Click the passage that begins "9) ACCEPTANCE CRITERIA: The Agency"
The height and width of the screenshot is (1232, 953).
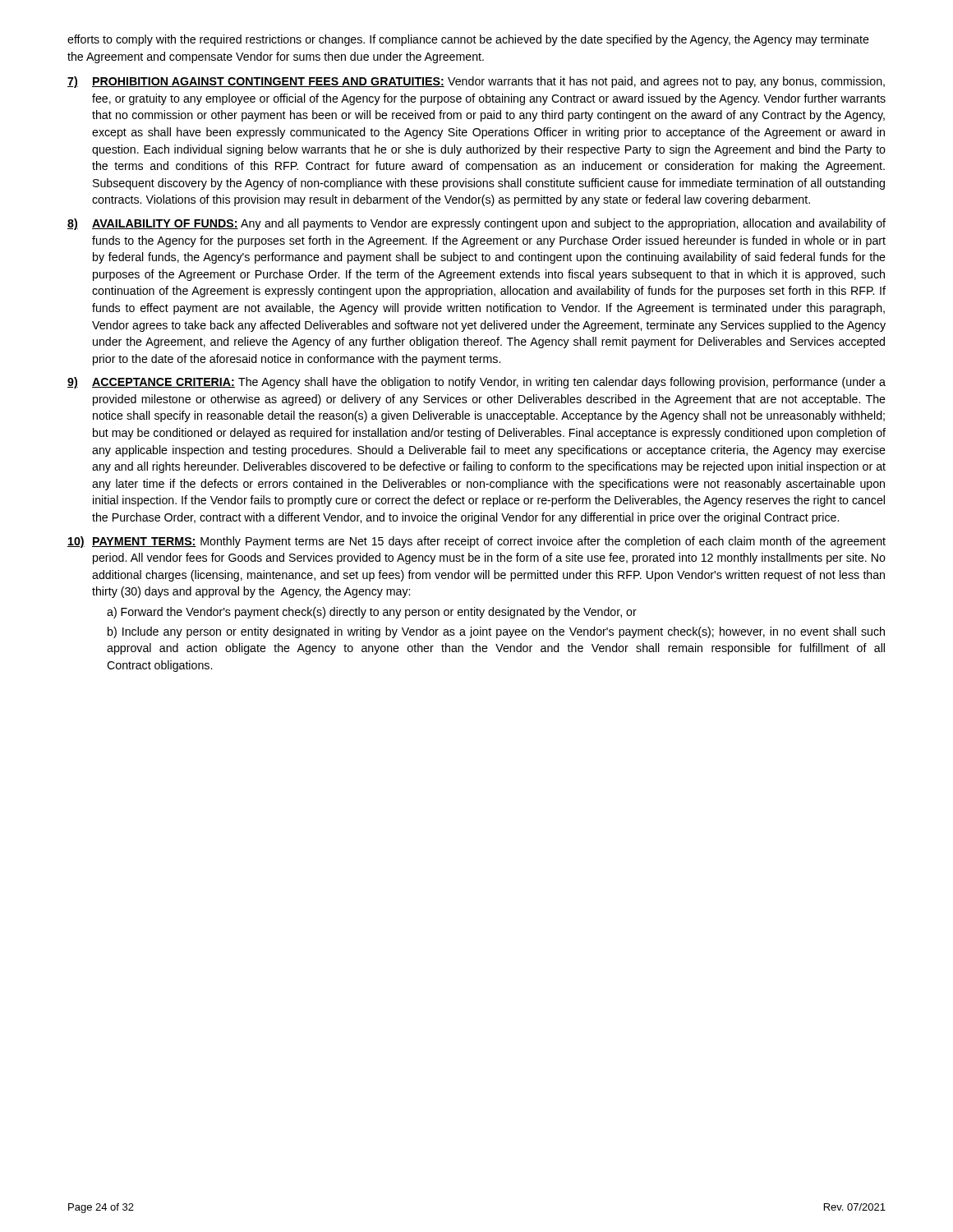[x=476, y=450]
